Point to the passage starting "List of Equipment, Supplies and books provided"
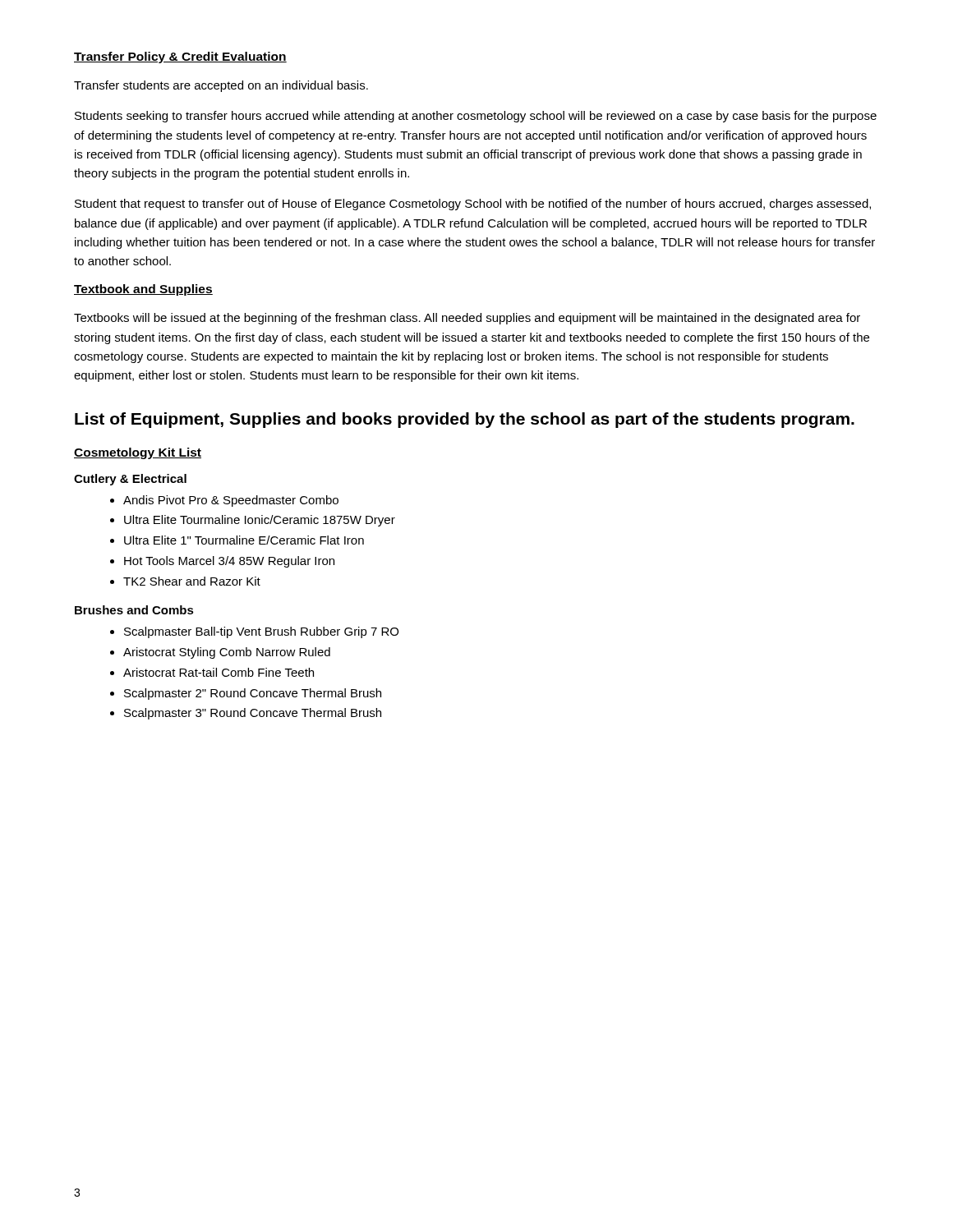 coord(476,419)
